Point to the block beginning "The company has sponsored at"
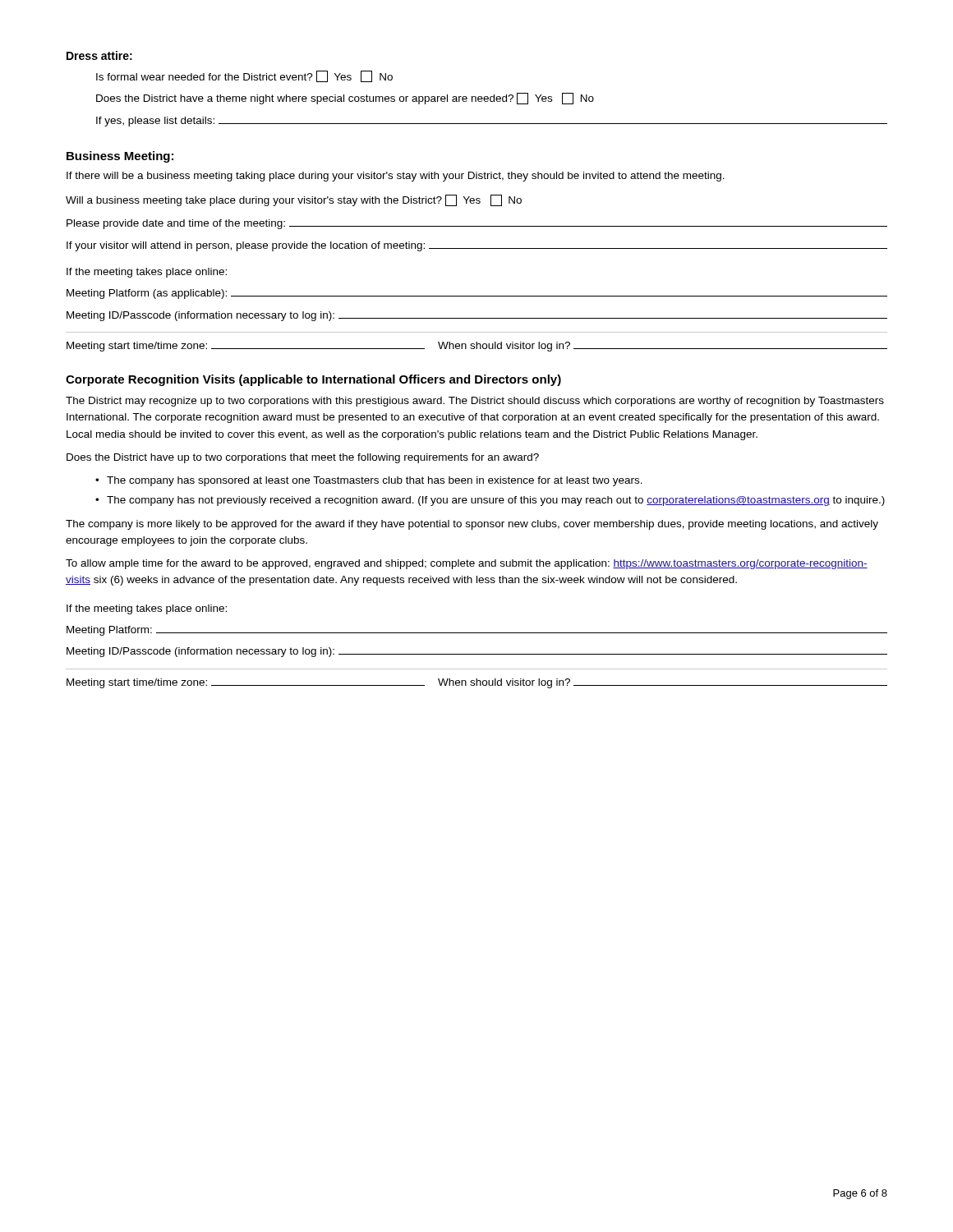The width and height of the screenshot is (953, 1232). (x=375, y=480)
